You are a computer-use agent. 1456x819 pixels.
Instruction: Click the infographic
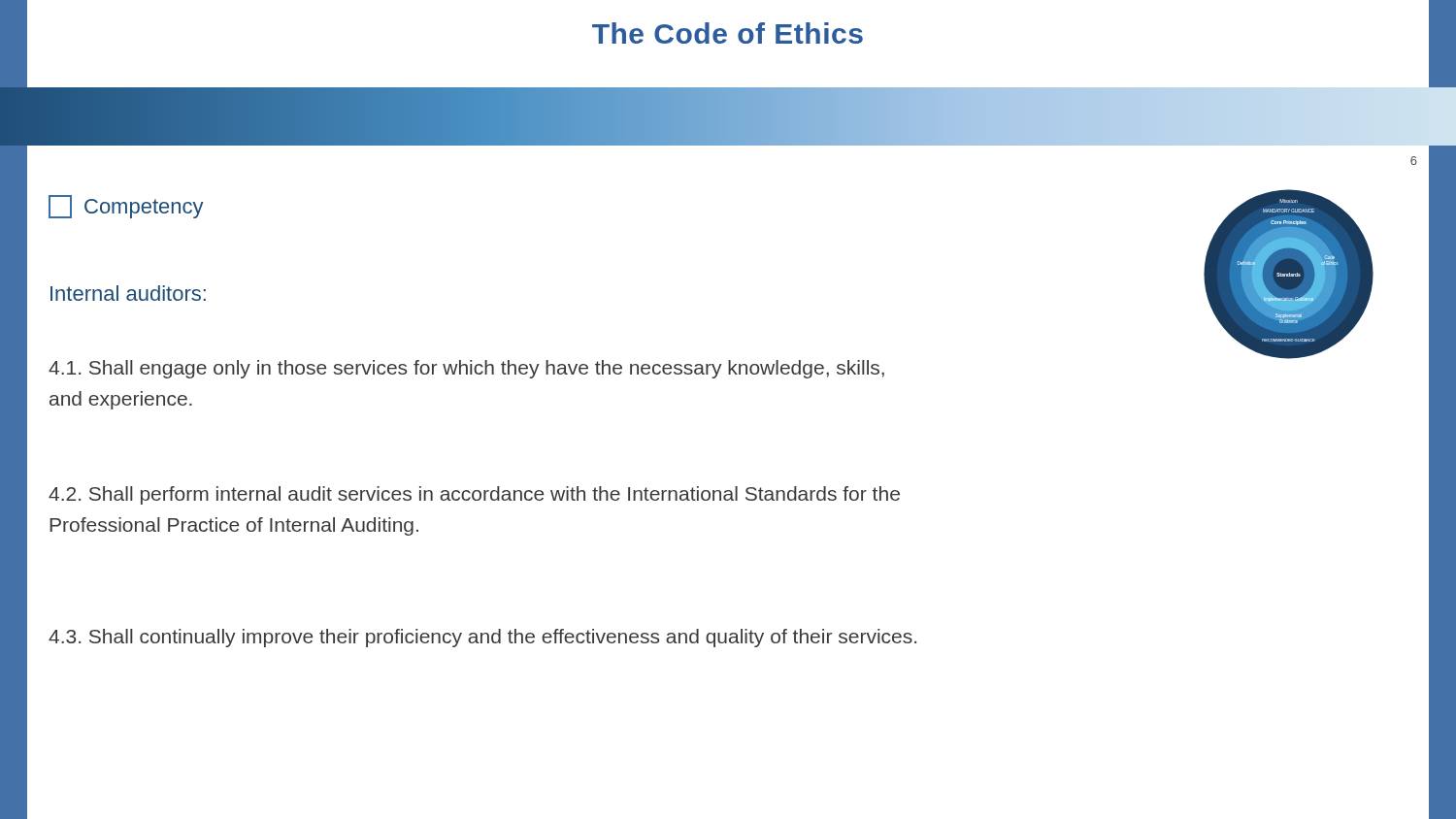point(1289,274)
